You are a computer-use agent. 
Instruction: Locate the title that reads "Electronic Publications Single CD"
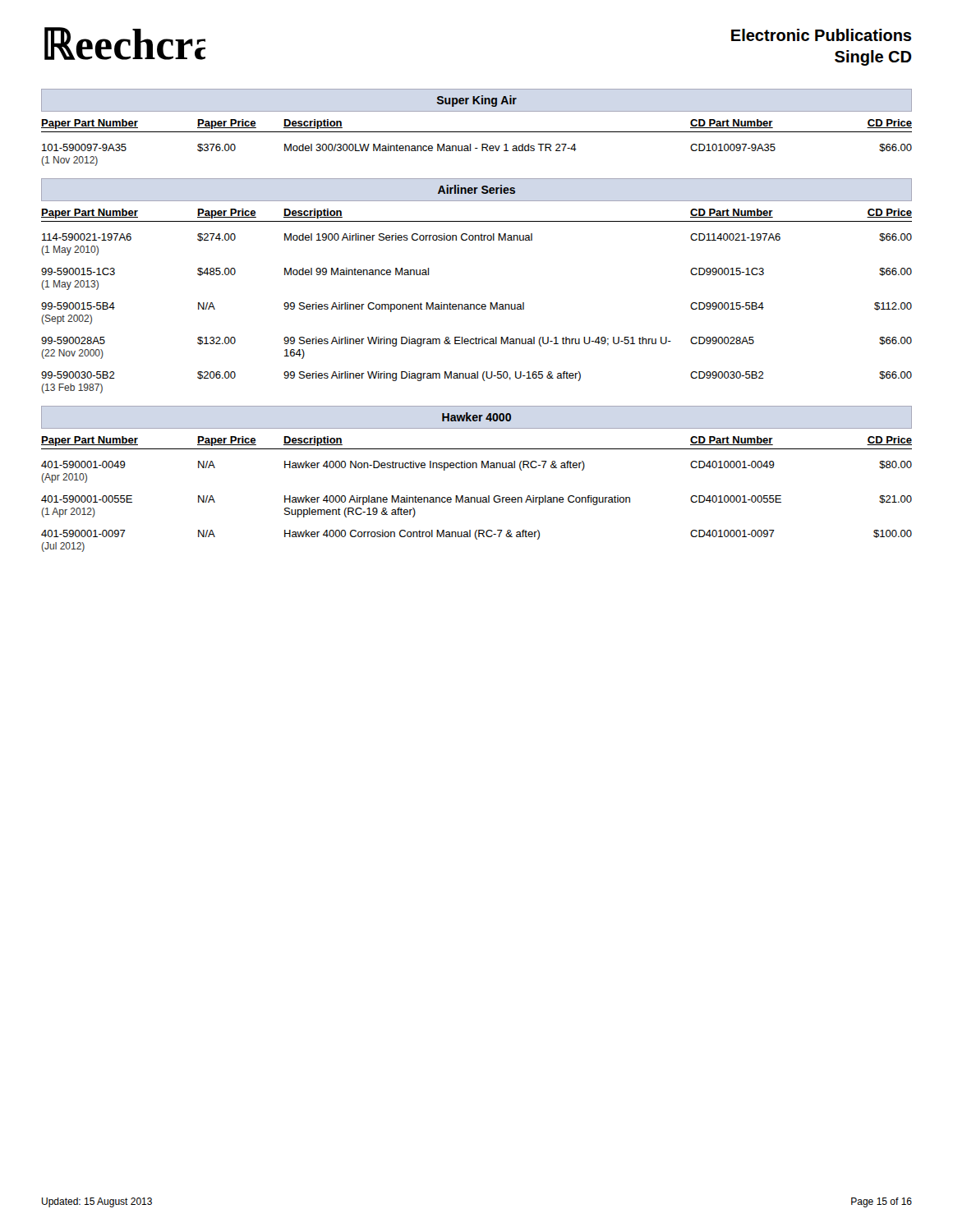point(821,46)
